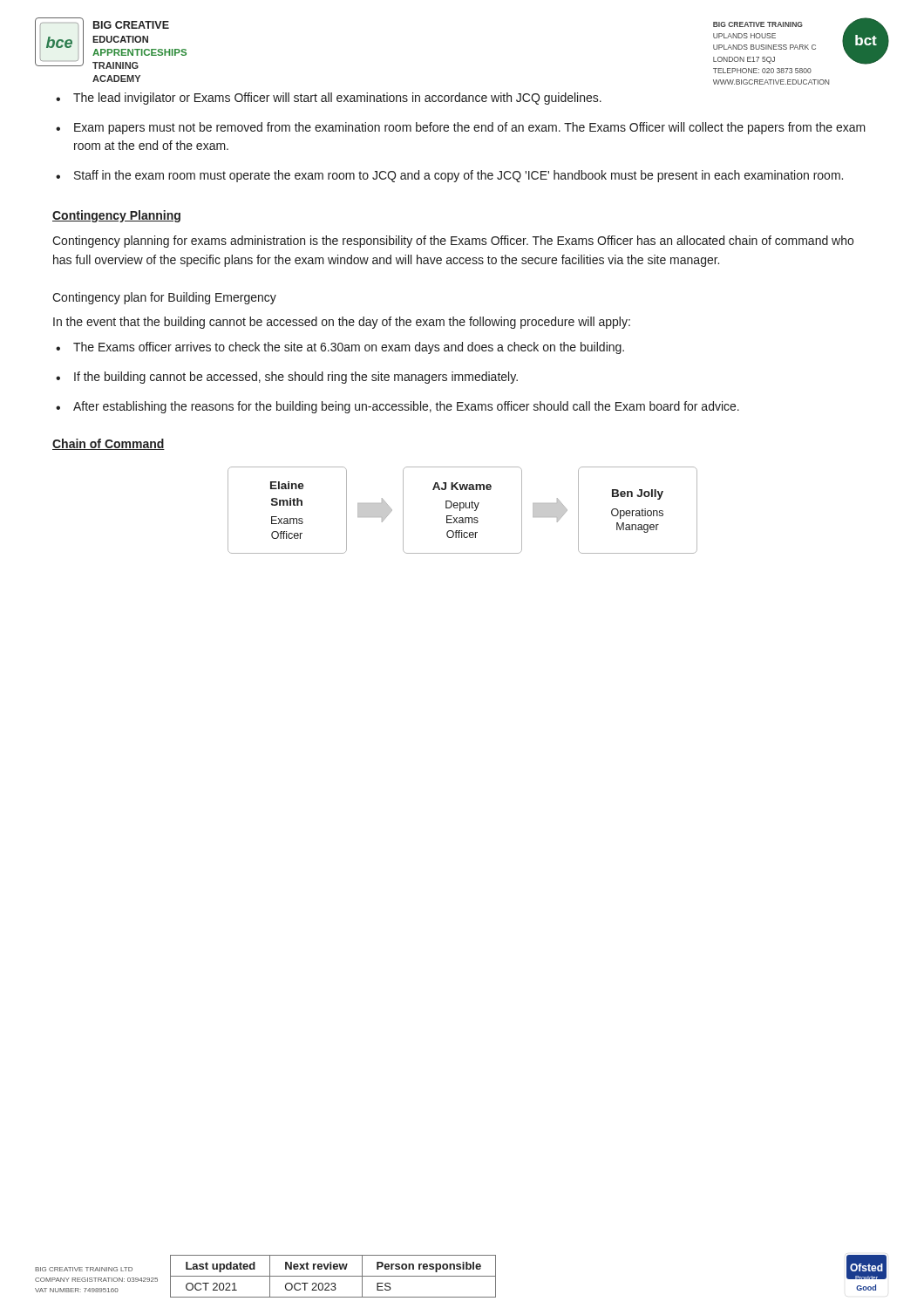
Task: Locate the flowchart
Action: tap(462, 510)
